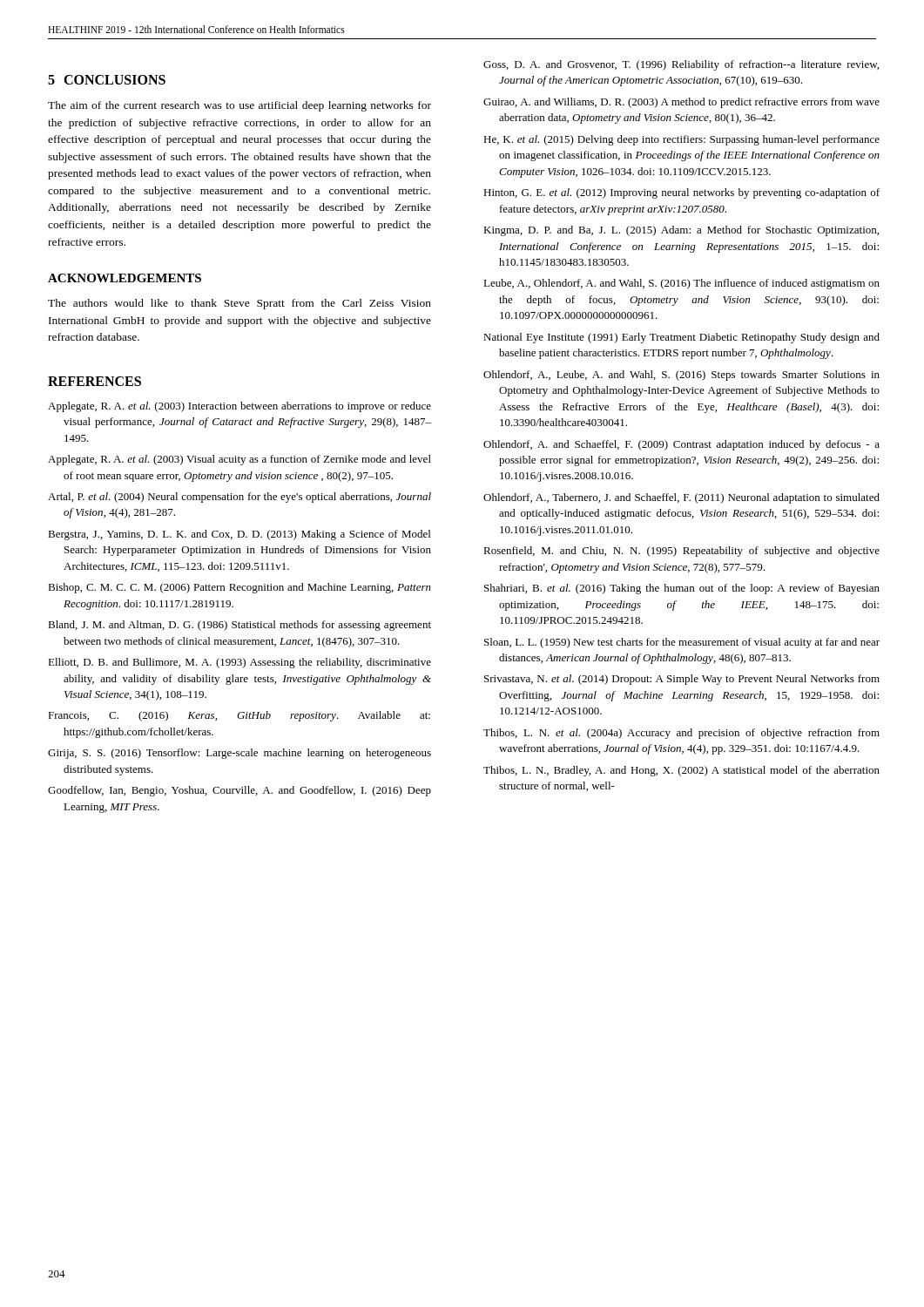Screen dimensions: 1307x924
Task: Locate the list item with the text "Ohlendorf, A., Leube, A."
Action: point(681,398)
